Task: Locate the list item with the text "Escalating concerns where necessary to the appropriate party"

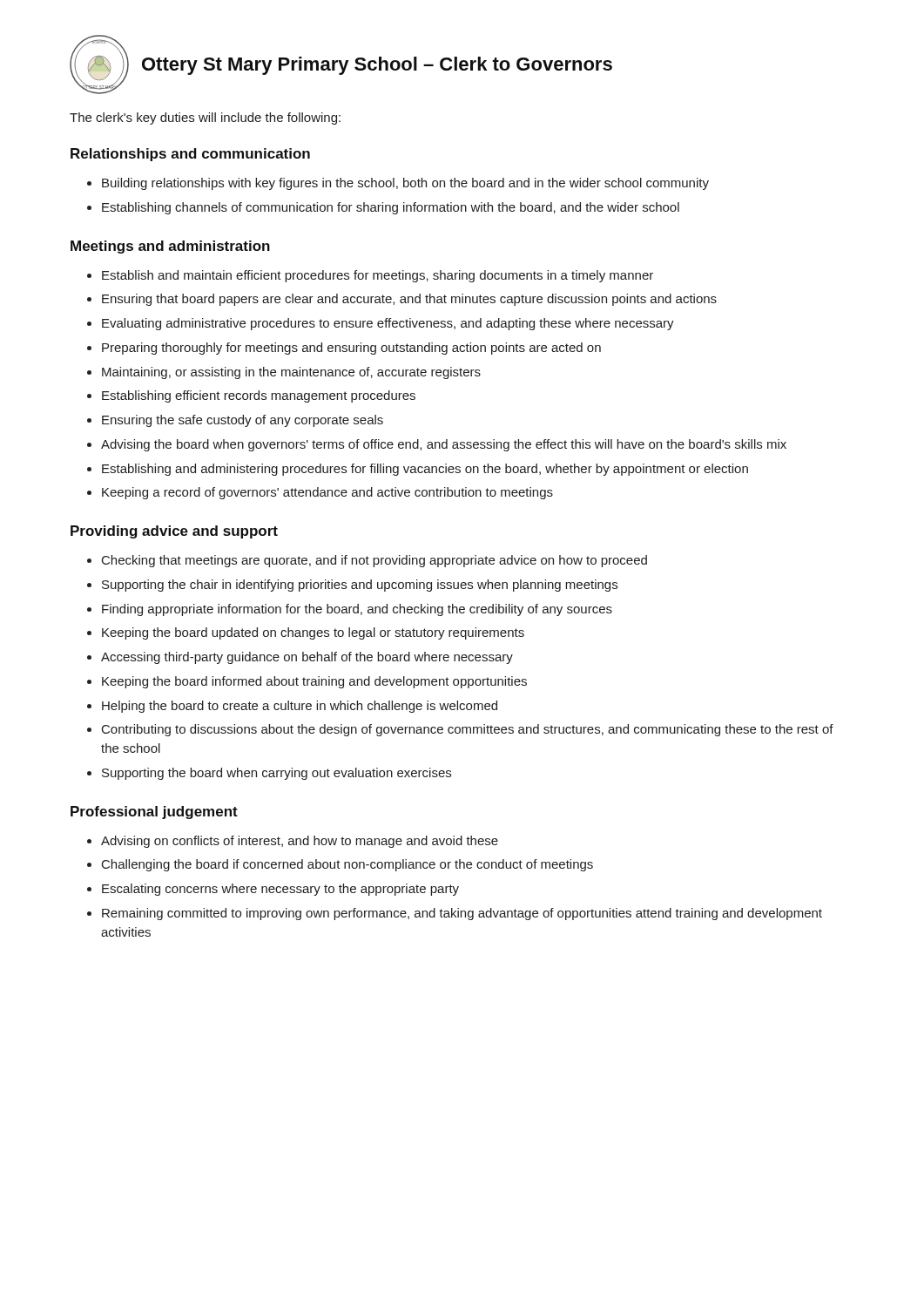Action: (x=280, y=888)
